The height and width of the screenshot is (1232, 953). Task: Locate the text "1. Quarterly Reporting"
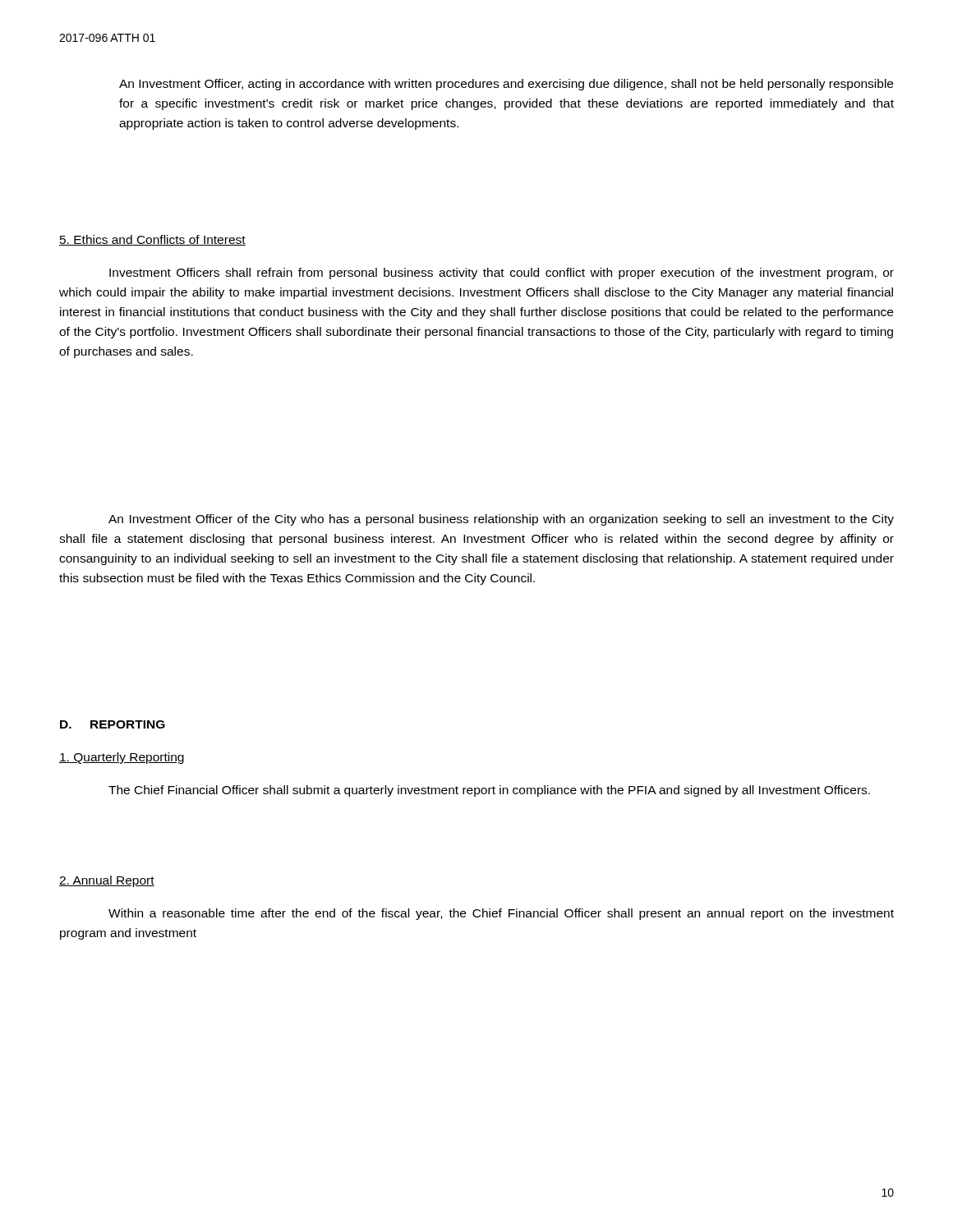[x=122, y=757]
